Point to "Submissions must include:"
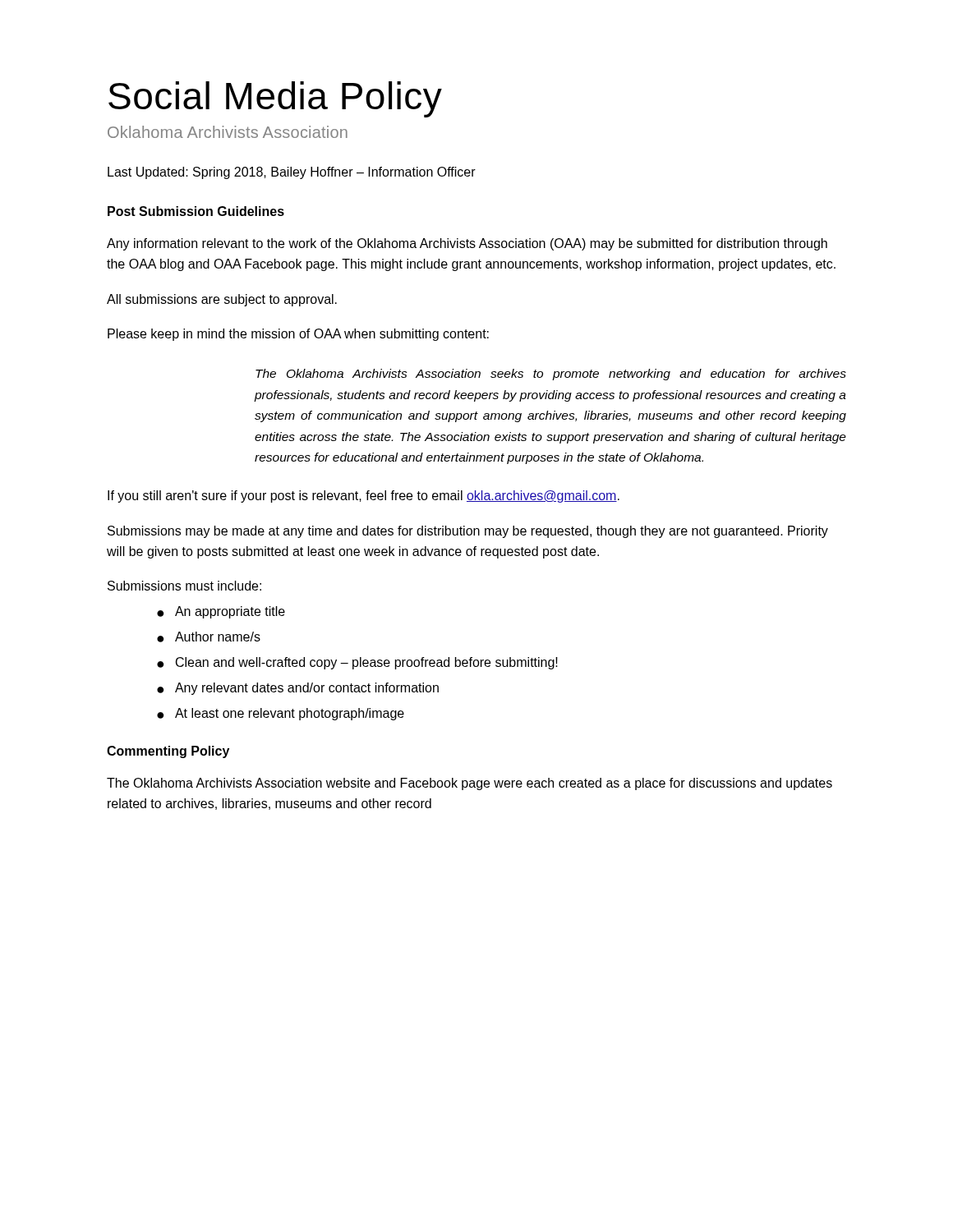 pyautogui.click(x=185, y=586)
